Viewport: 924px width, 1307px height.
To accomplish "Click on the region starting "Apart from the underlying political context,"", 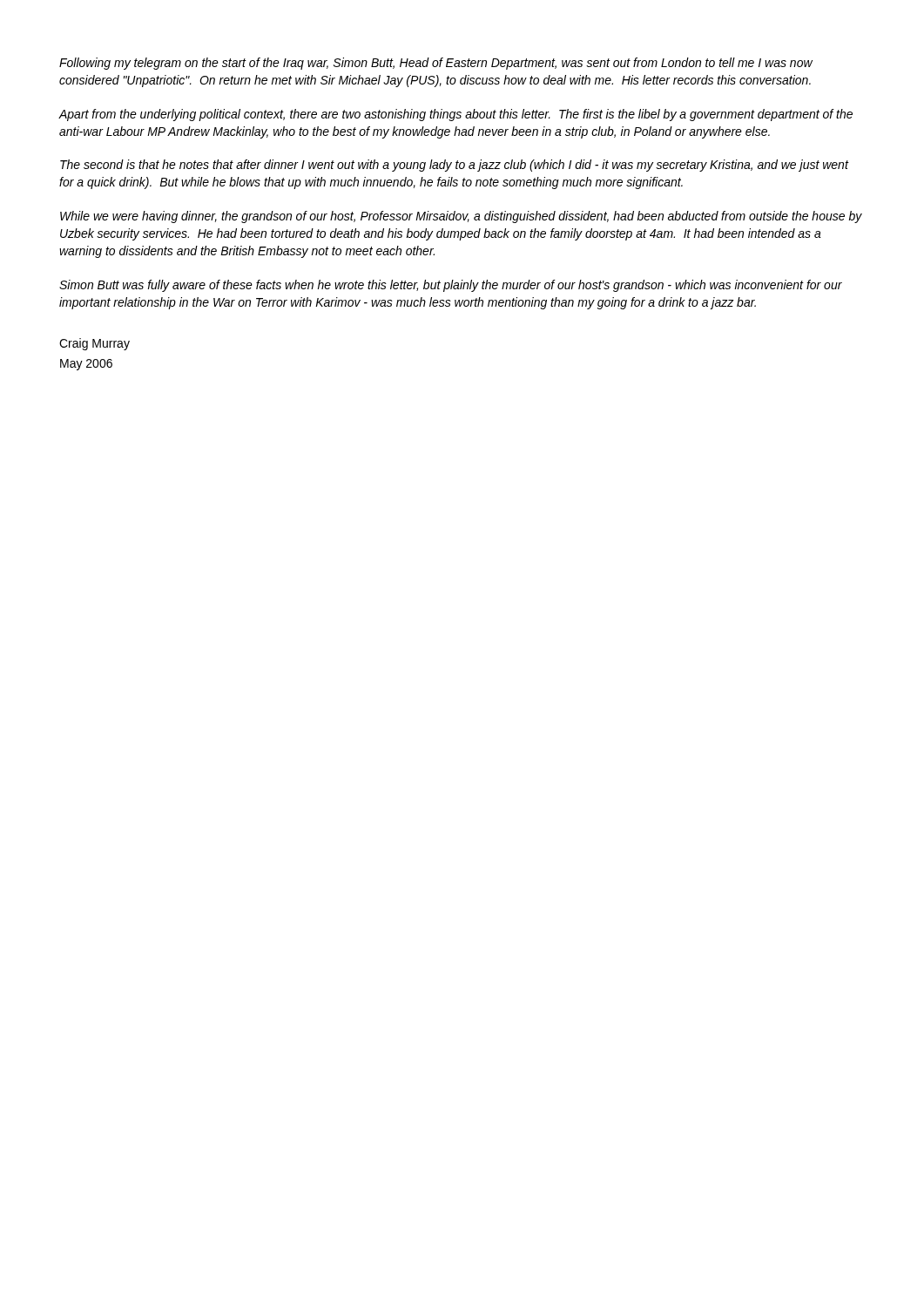I will (x=456, y=123).
